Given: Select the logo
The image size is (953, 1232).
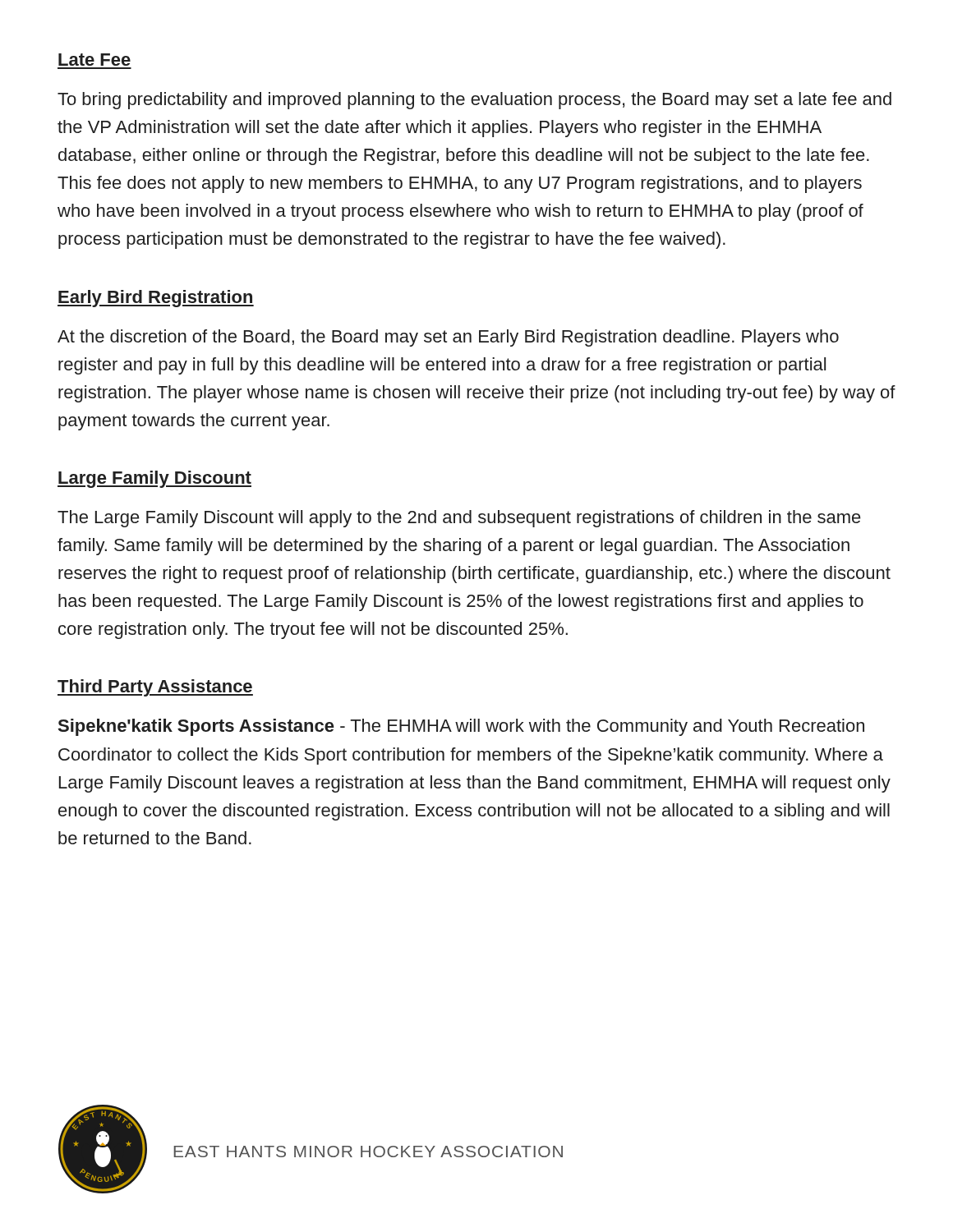Looking at the screenshot, I should (103, 1151).
